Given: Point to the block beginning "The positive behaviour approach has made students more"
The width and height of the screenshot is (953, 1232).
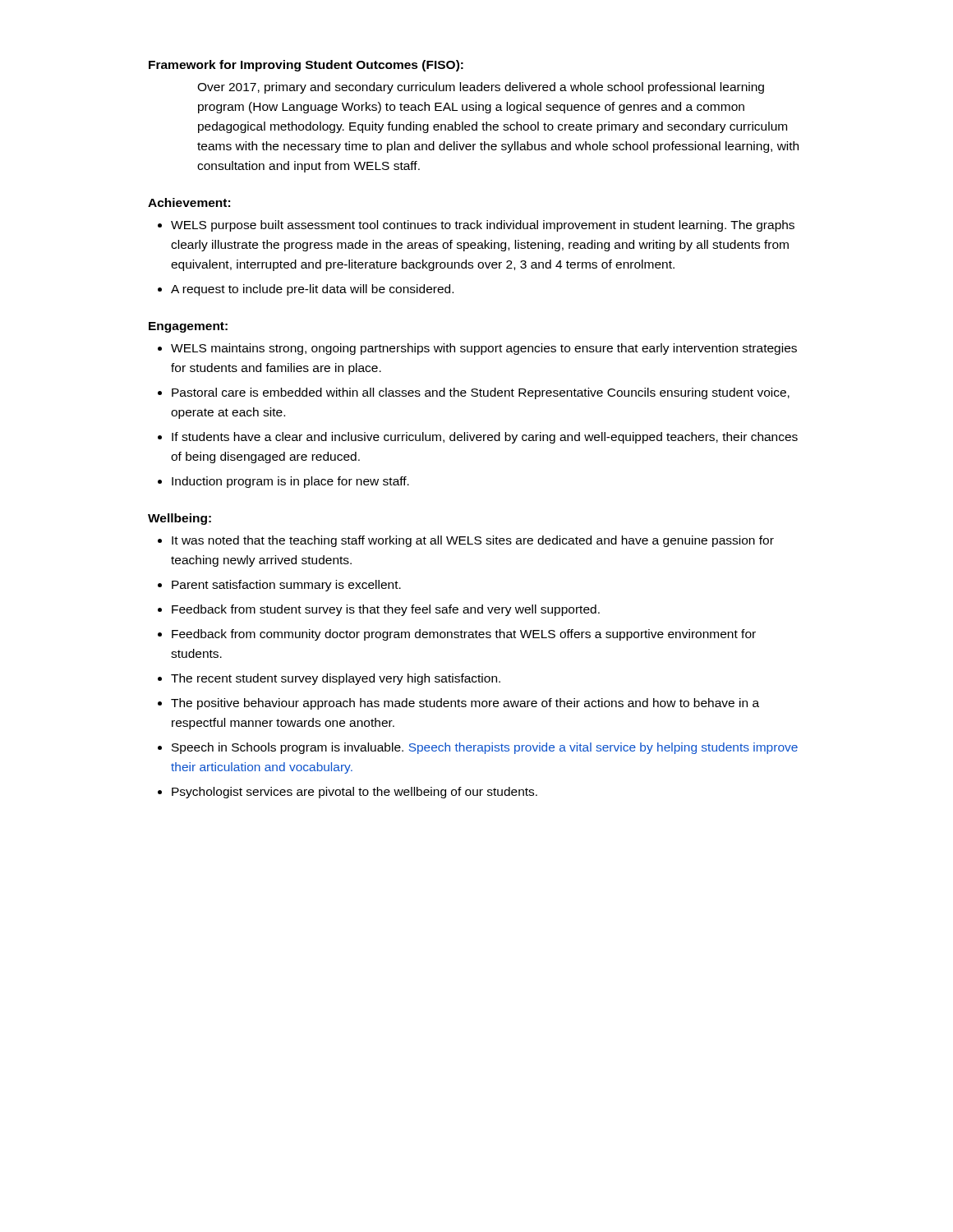Looking at the screenshot, I should 465,713.
